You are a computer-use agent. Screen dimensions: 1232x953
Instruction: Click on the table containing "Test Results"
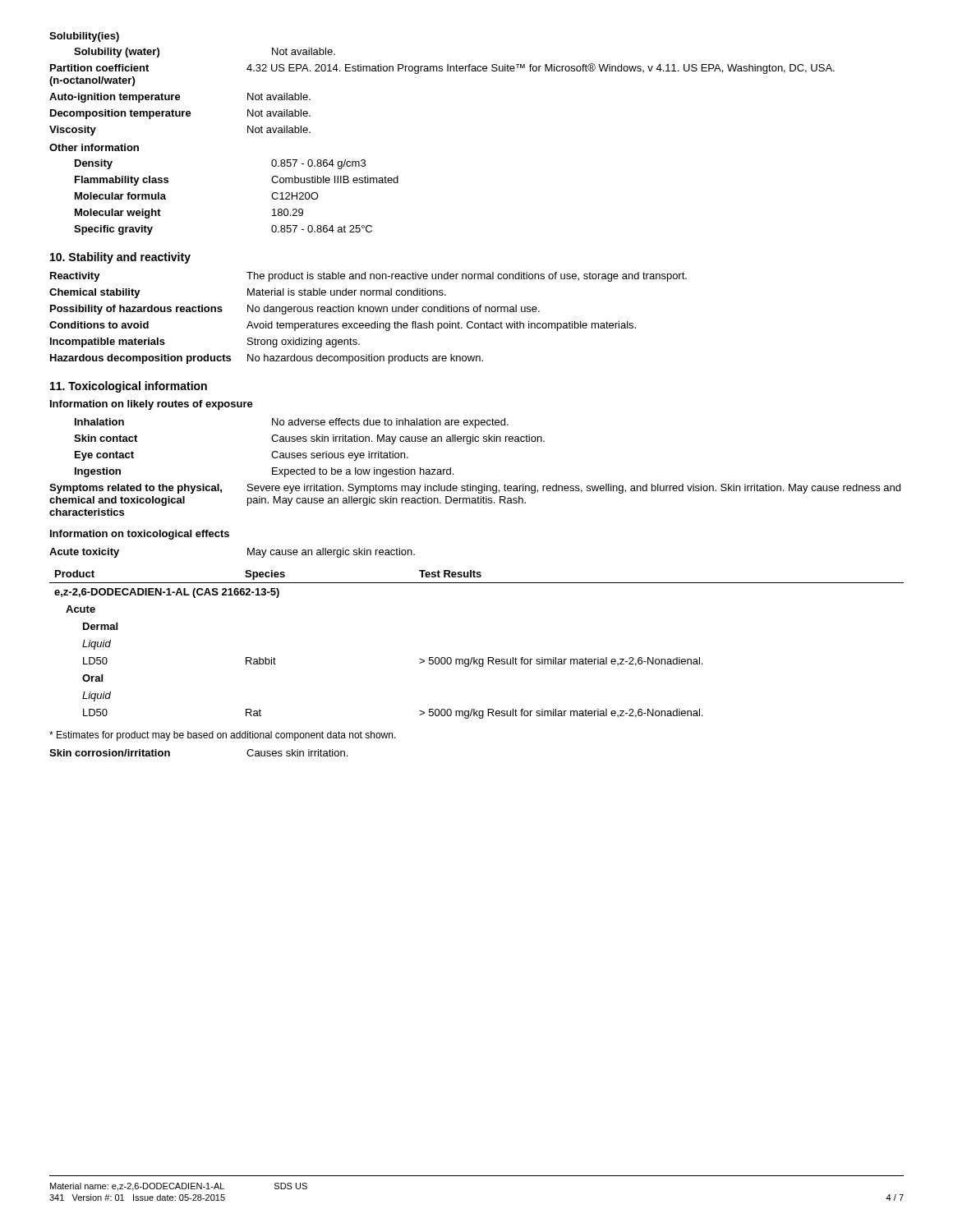(x=476, y=643)
